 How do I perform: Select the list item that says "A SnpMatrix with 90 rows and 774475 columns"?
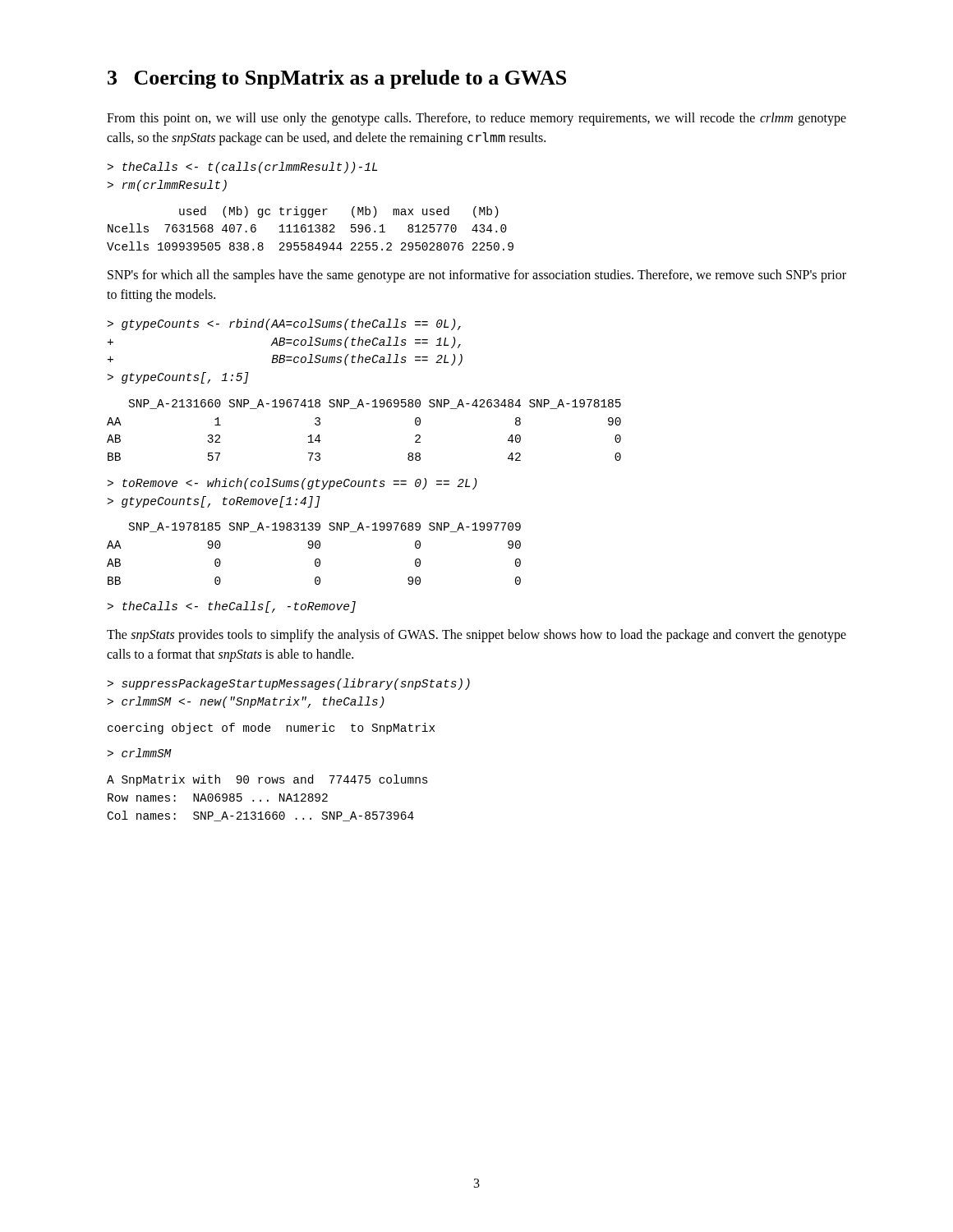(267, 780)
